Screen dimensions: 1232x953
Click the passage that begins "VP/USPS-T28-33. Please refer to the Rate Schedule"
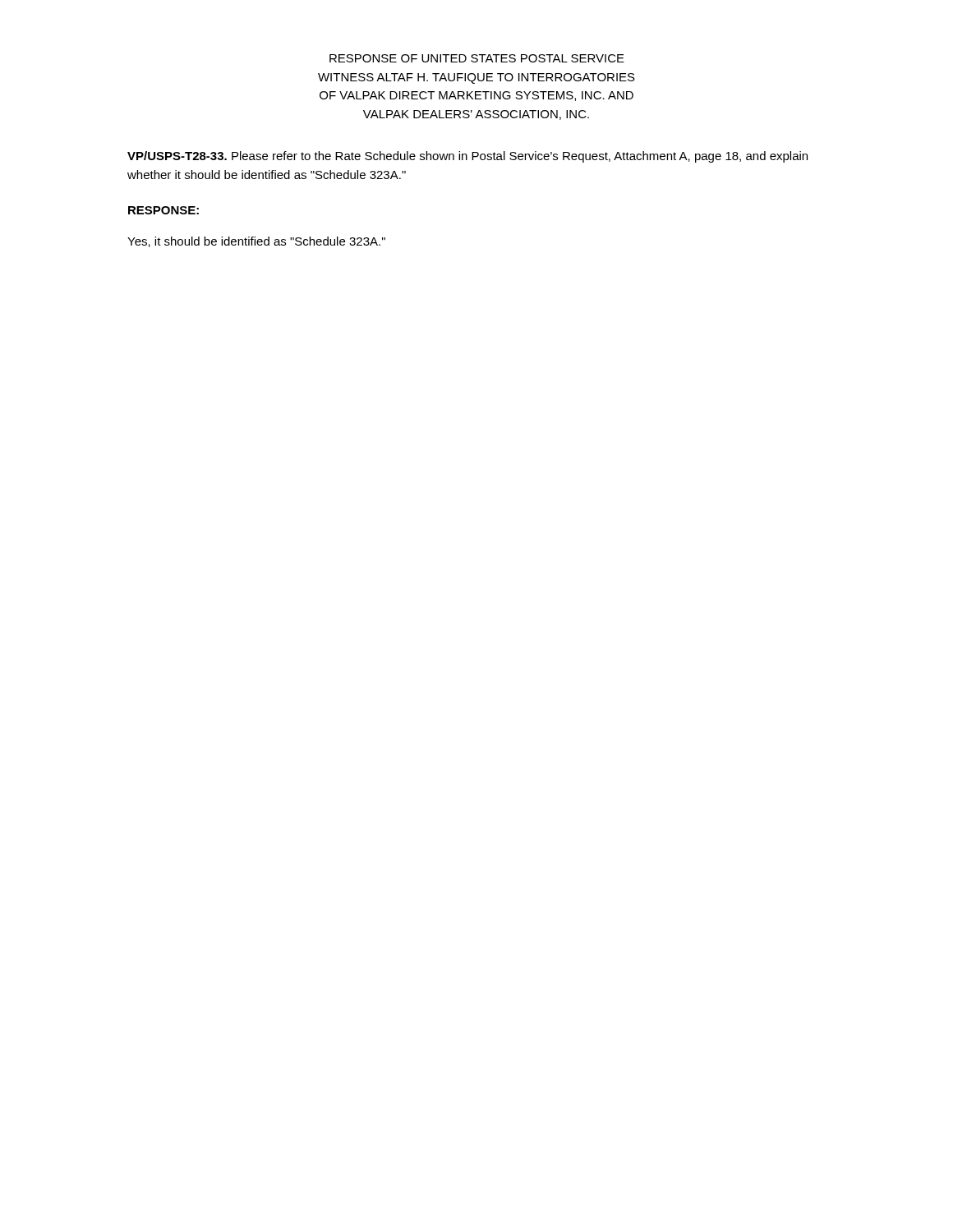[x=468, y=165]
